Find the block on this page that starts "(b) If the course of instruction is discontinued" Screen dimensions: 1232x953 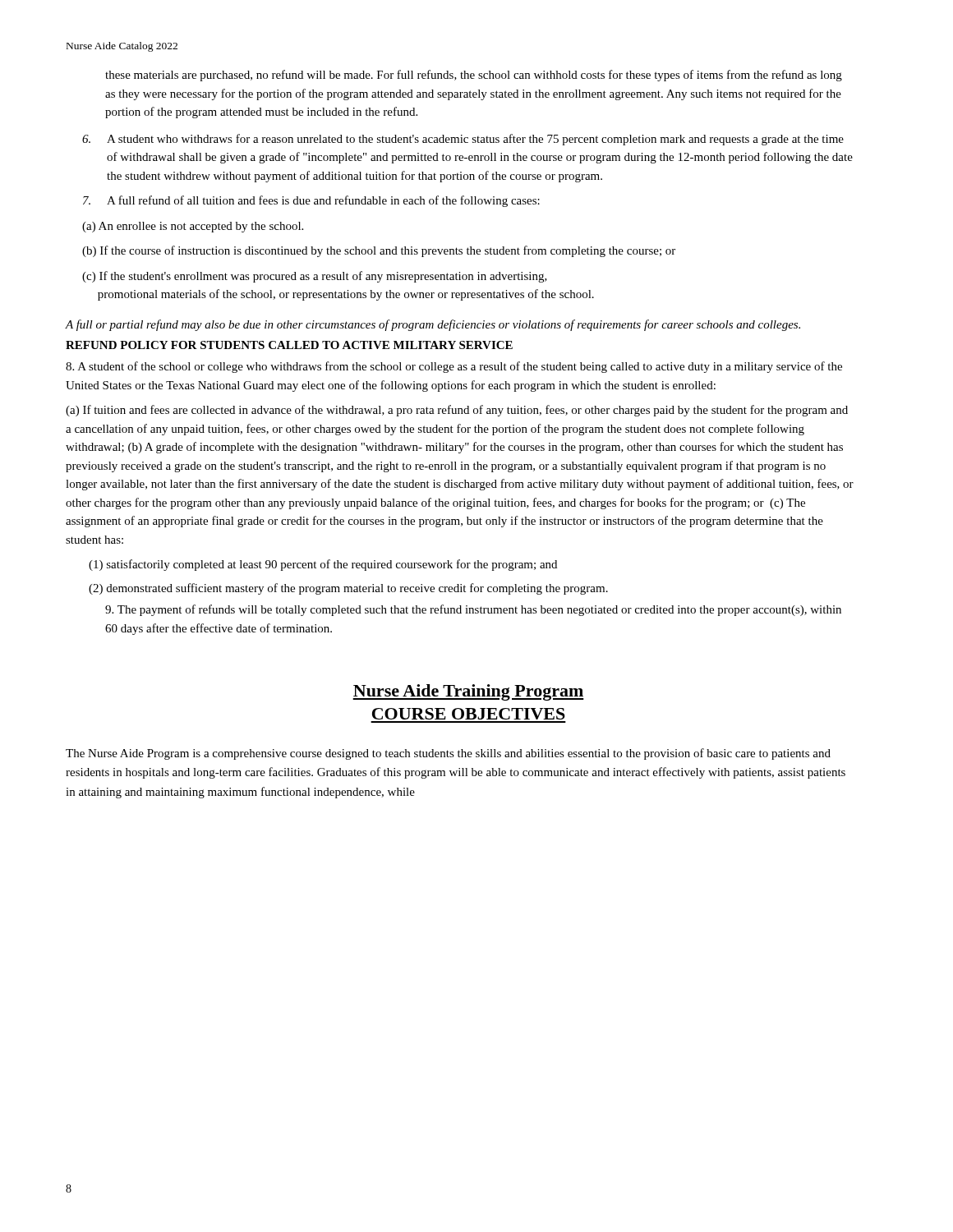point(379,251)
